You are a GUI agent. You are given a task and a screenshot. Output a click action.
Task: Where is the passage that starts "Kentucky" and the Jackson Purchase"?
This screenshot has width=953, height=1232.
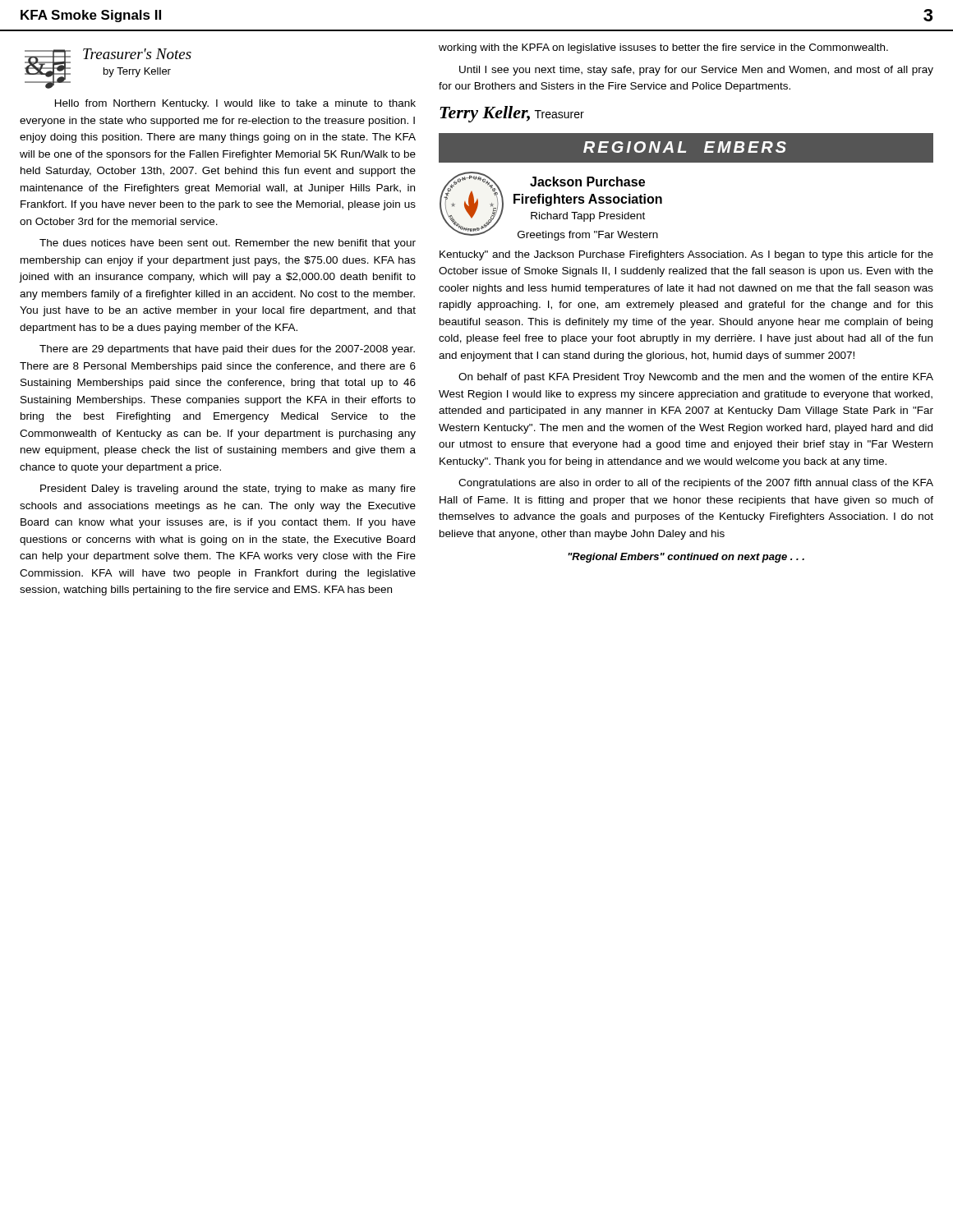[x=686, y=394]
